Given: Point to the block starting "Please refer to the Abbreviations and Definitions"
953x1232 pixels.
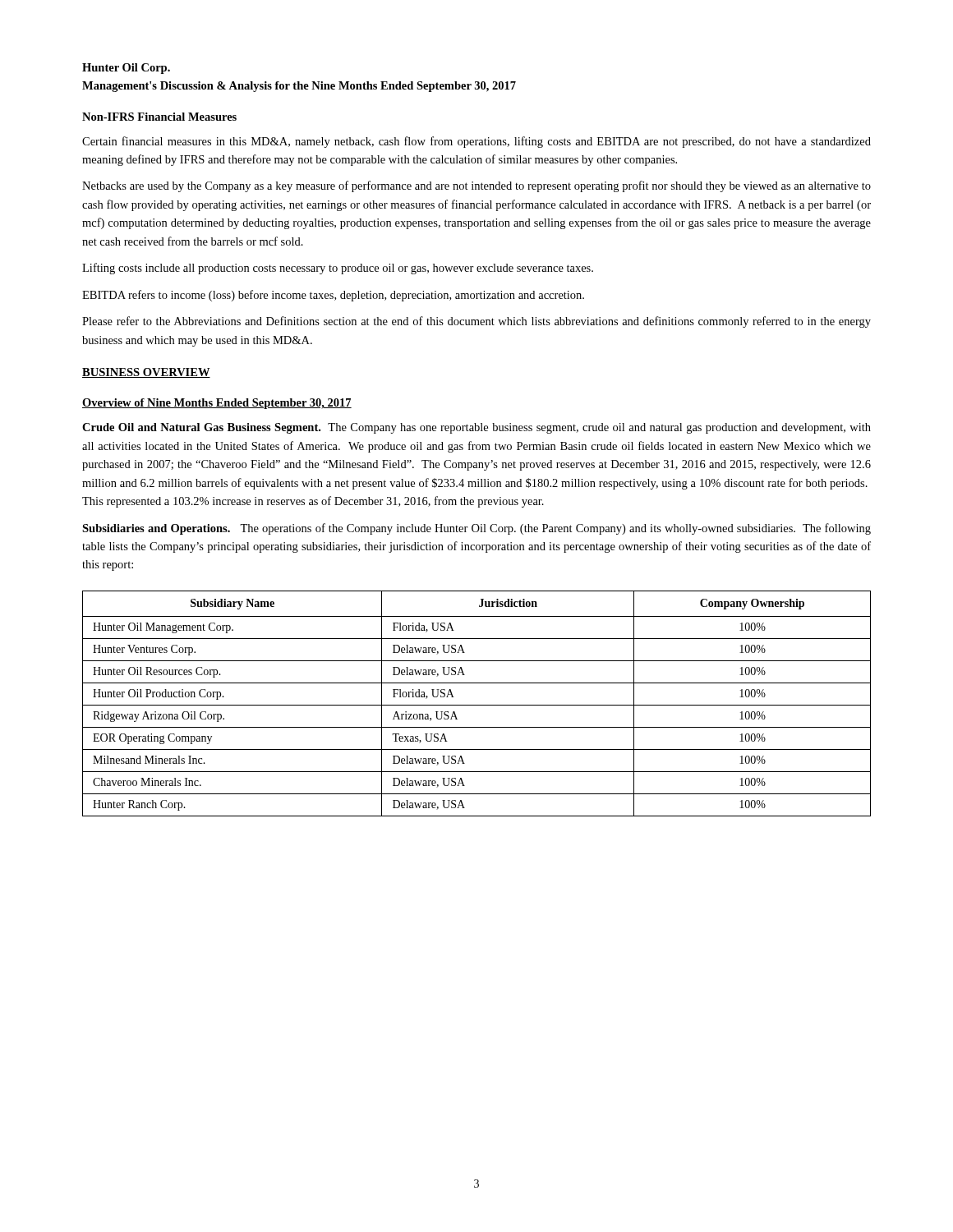Looking at the screenshot, I should 476,331.
